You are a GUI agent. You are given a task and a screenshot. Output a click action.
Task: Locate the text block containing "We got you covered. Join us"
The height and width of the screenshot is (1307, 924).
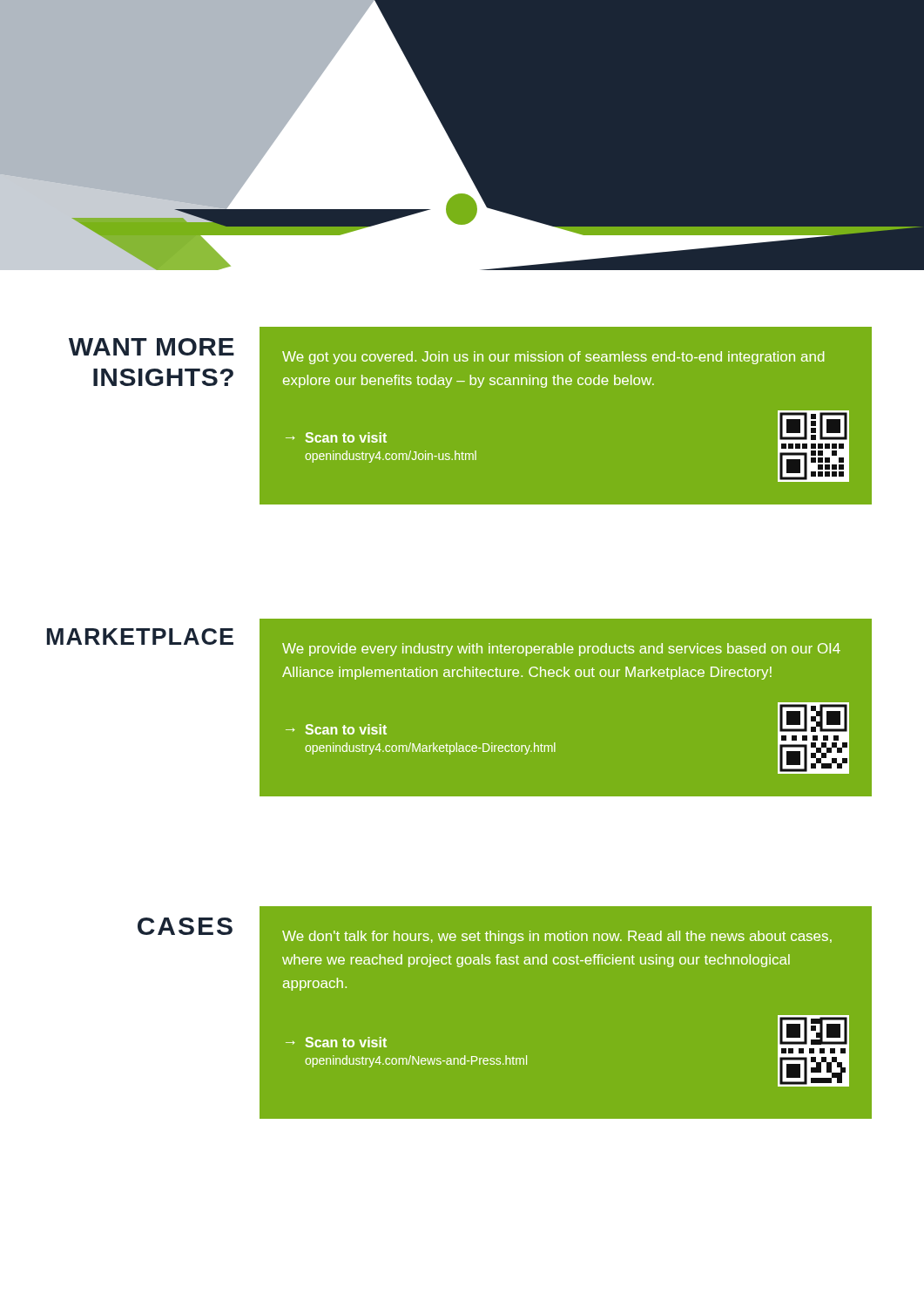click(x=553, y=358)
